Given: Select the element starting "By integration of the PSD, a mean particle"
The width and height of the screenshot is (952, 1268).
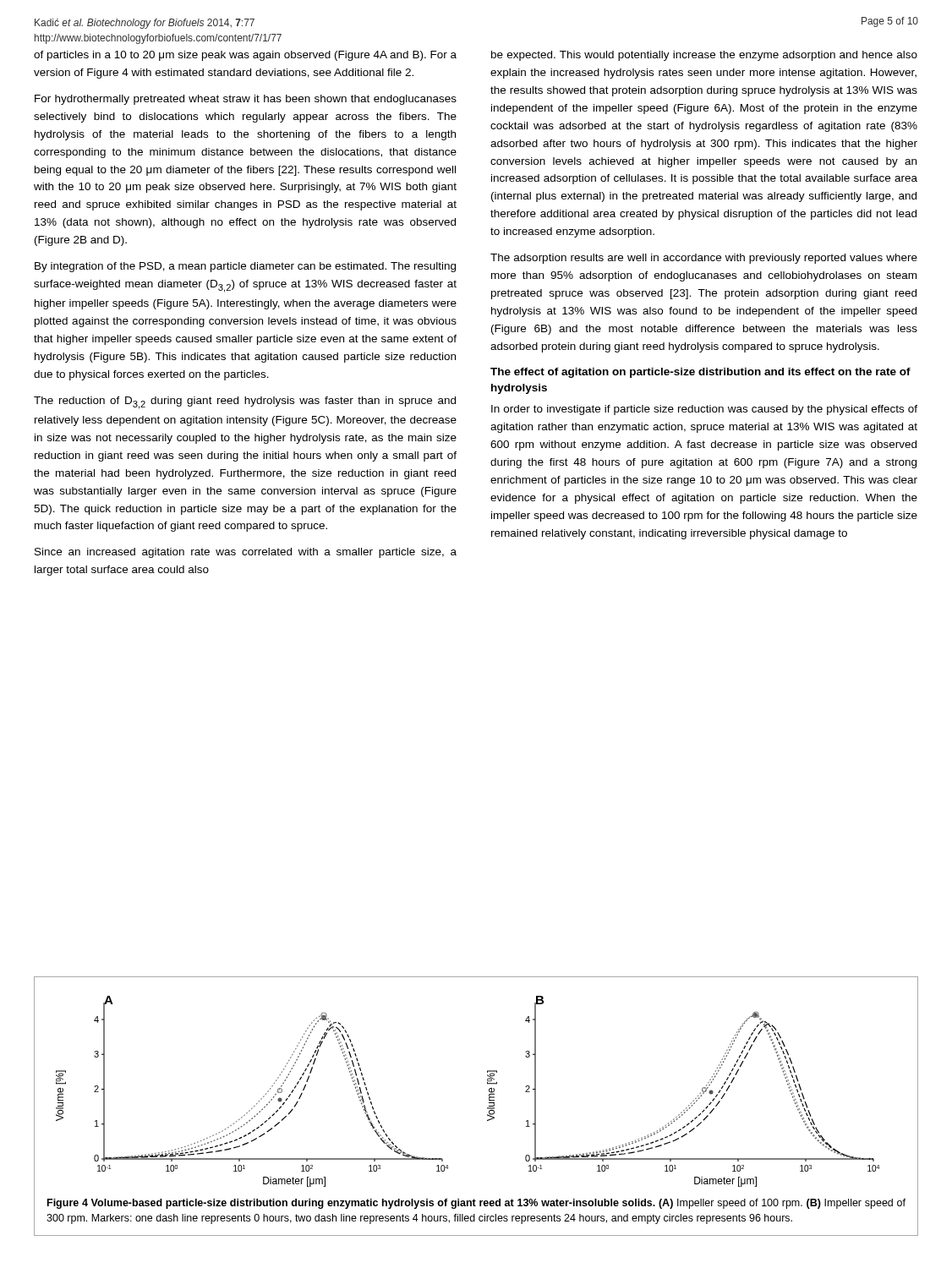Looking at the screenshot, I should coord(245,320).
